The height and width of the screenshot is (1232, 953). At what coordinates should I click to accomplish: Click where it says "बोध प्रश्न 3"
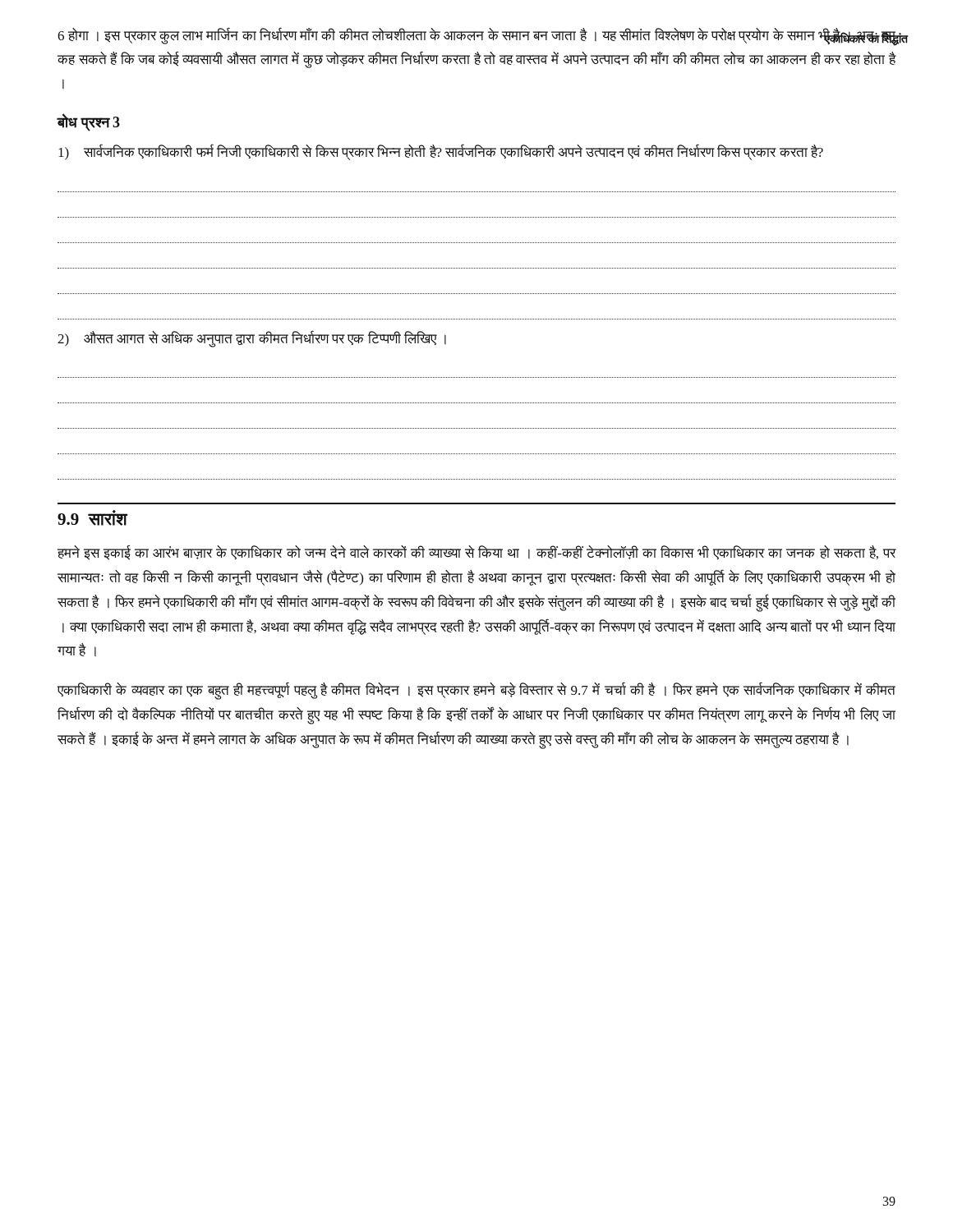[89, 122]
